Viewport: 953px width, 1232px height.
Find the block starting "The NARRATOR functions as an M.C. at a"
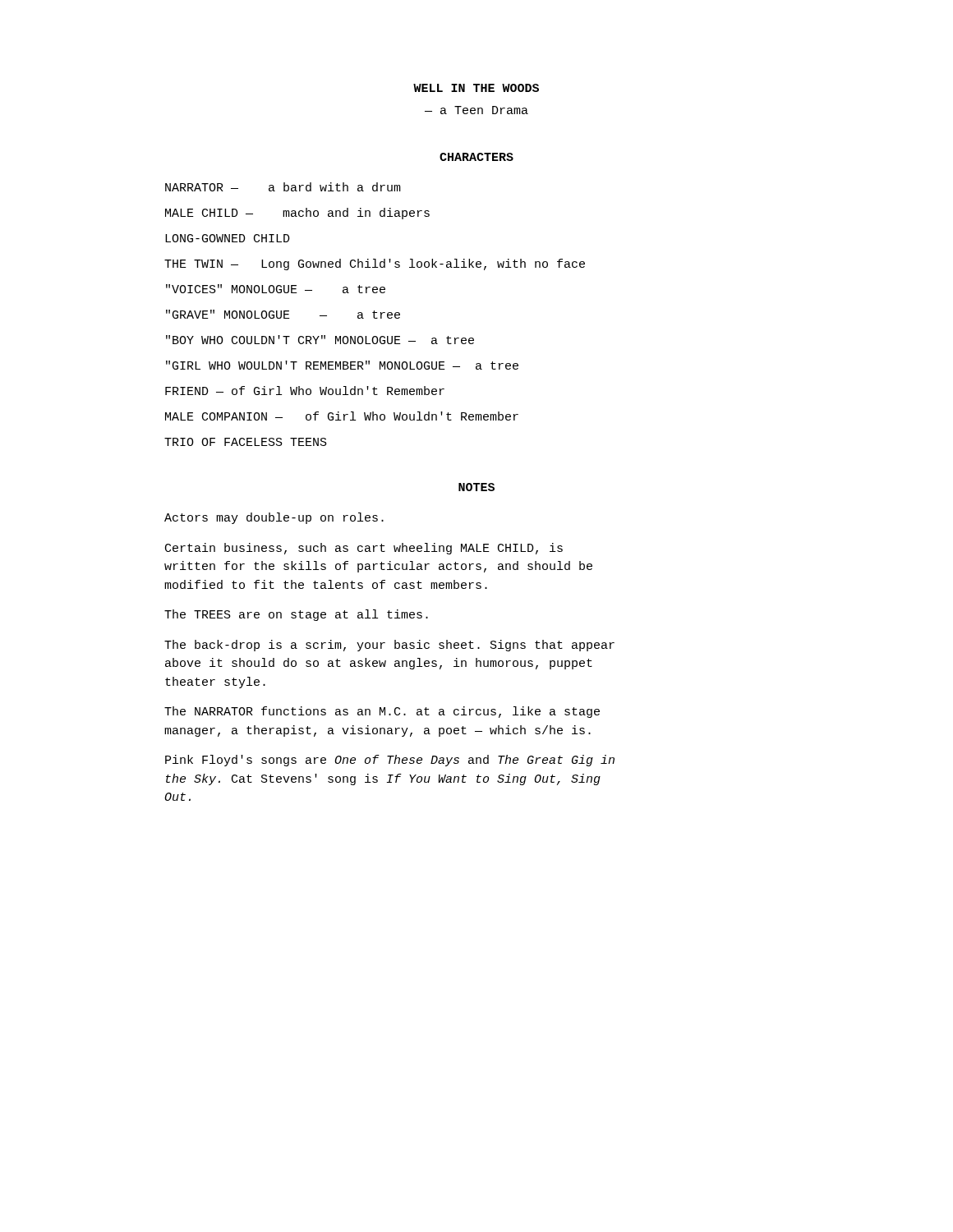(x=382, y=722)
